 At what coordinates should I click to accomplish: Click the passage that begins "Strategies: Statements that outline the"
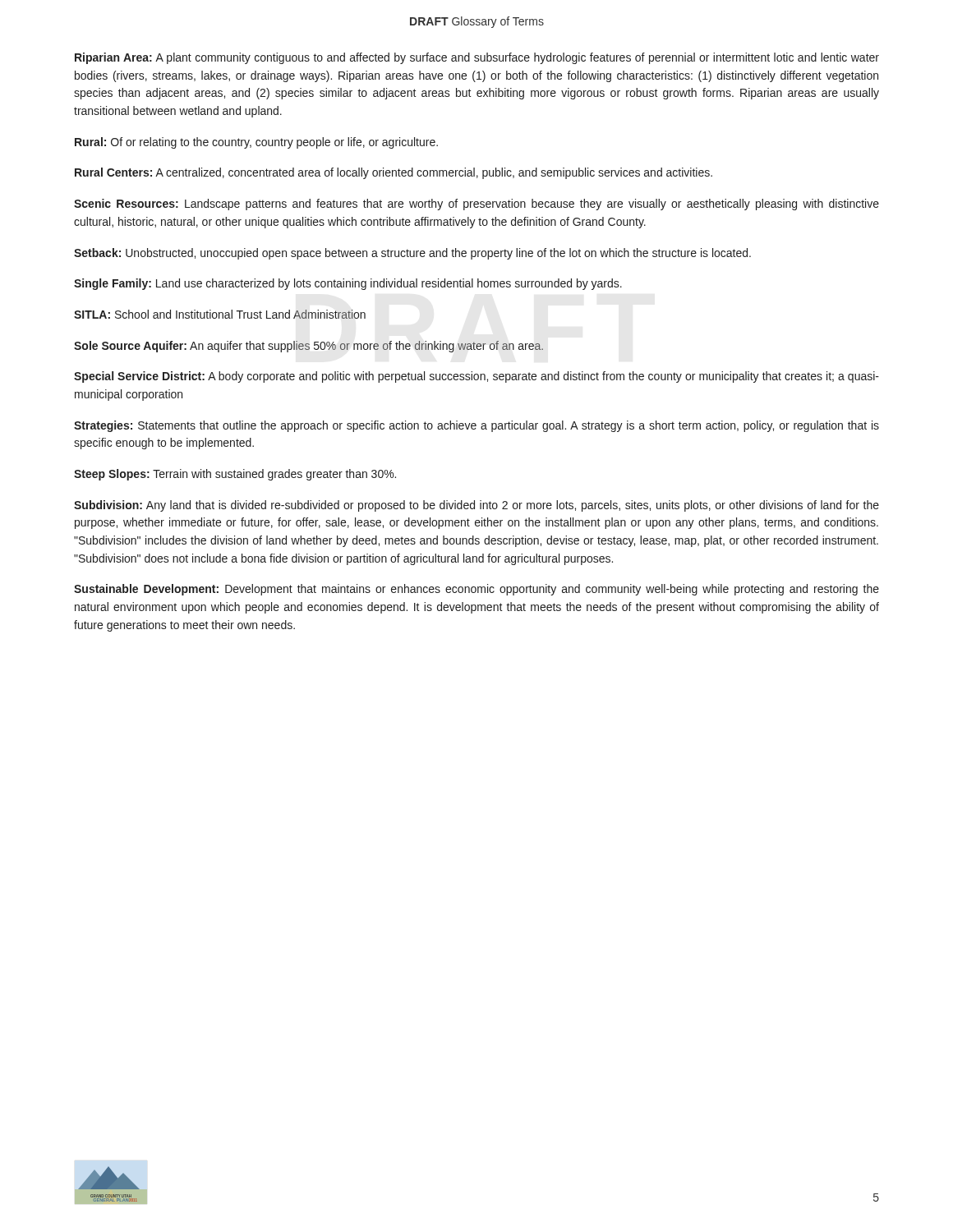coord(476,434)
